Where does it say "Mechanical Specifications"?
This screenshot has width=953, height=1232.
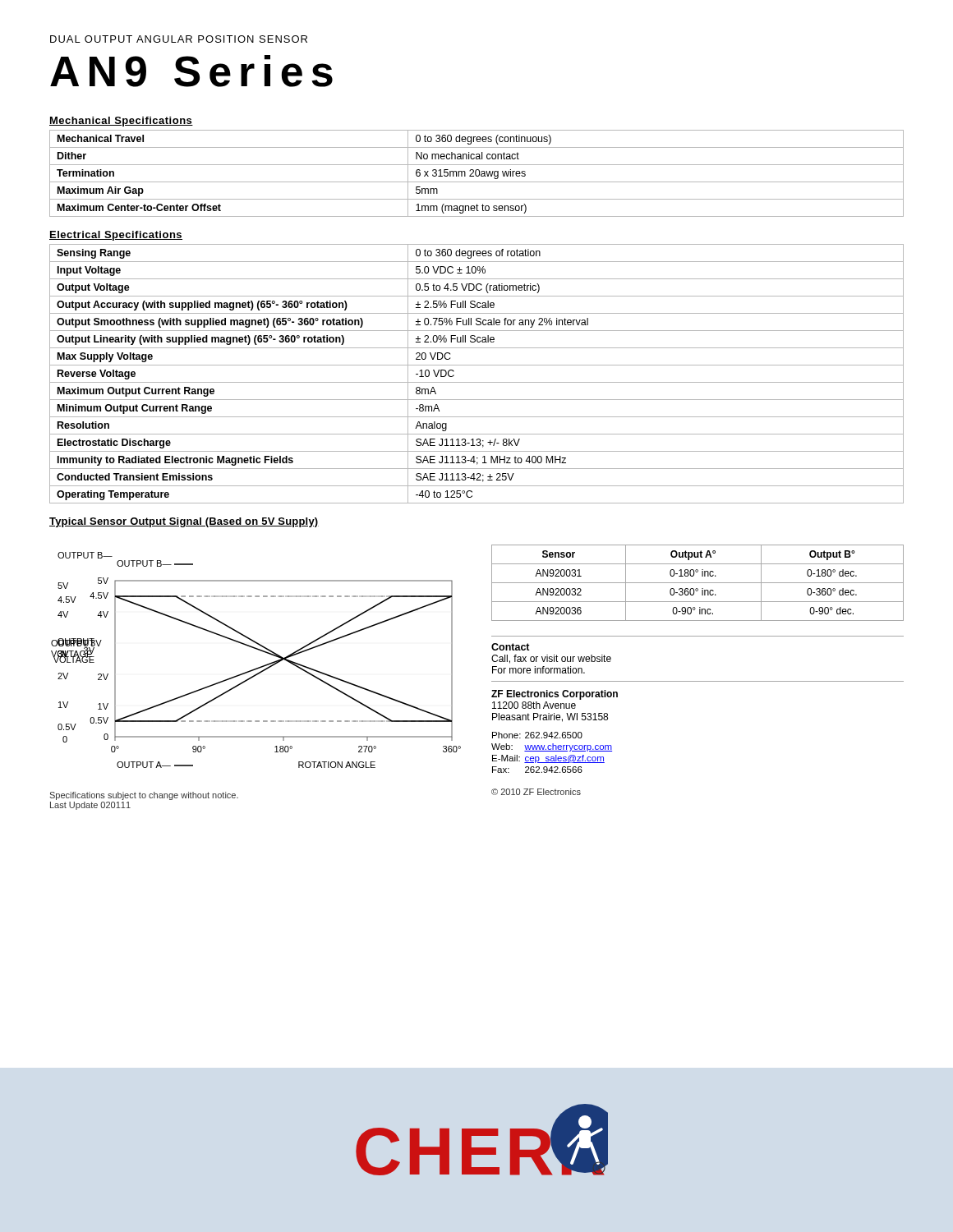pos(121,120)
